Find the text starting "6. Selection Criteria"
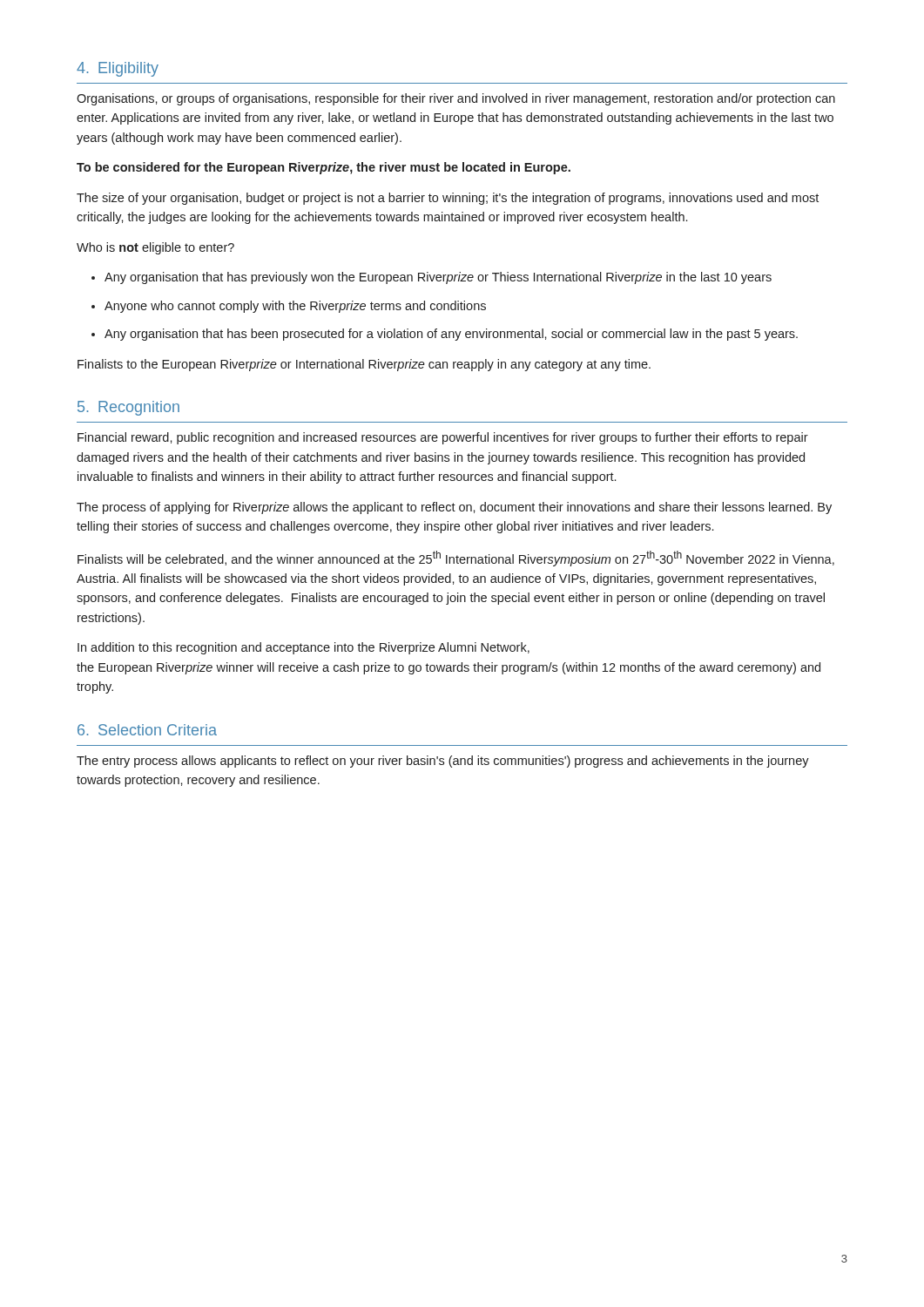The image size is (924, 1307). click(x=462, y=733)
